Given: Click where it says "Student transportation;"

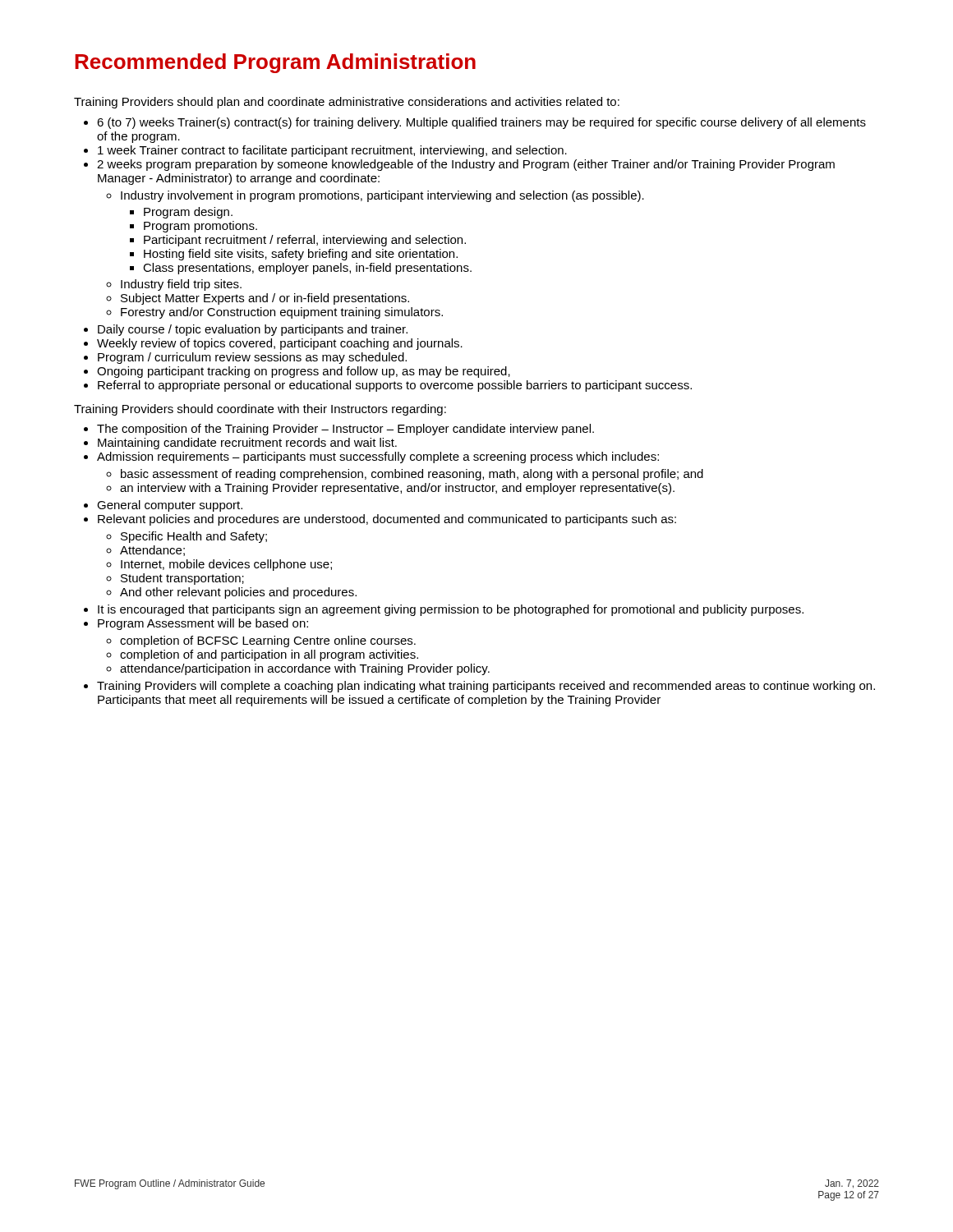Looking at the screenshot, I should pyautogui.click(x=182, y=579).
